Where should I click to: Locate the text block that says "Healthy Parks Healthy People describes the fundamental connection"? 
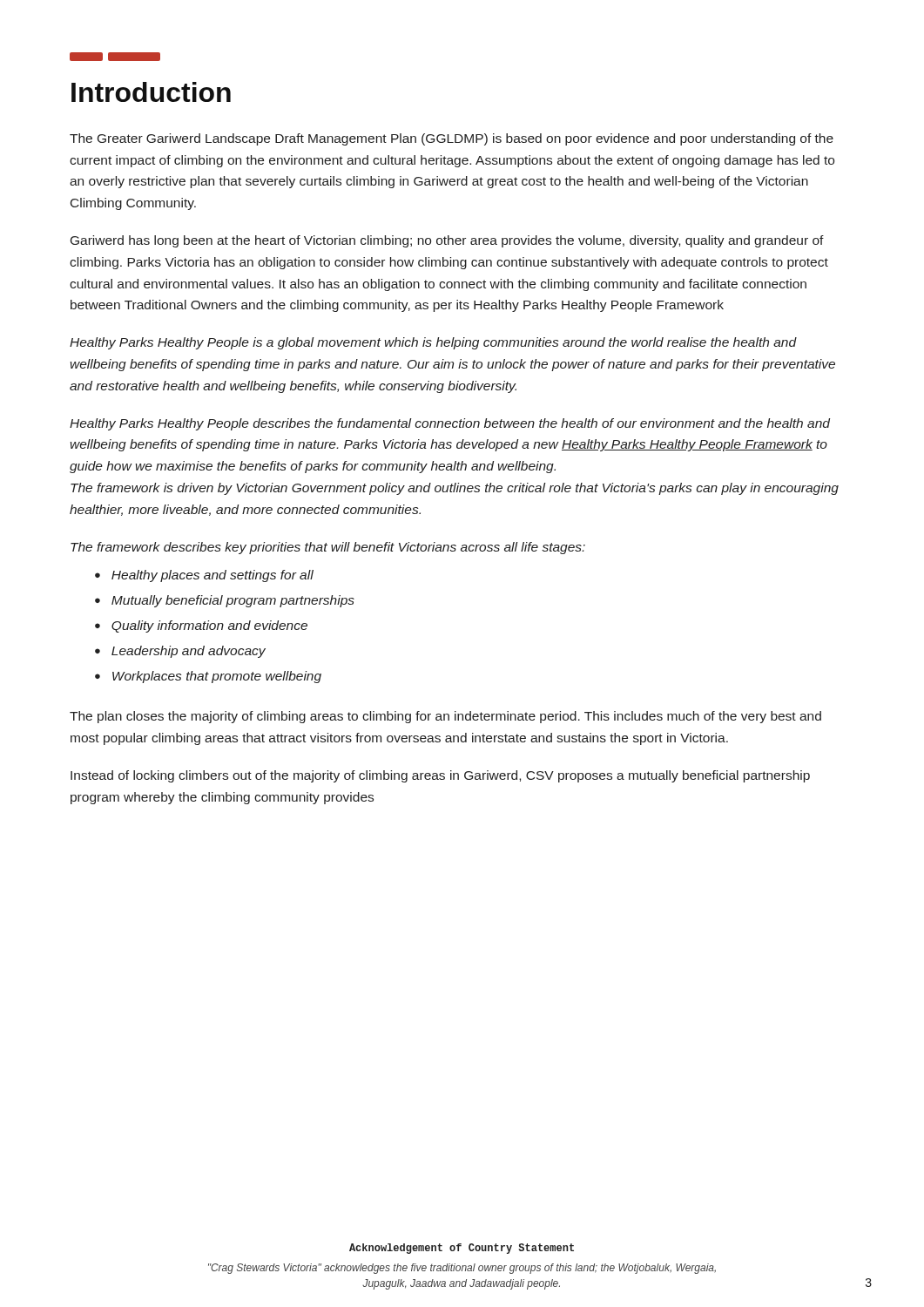462,467
